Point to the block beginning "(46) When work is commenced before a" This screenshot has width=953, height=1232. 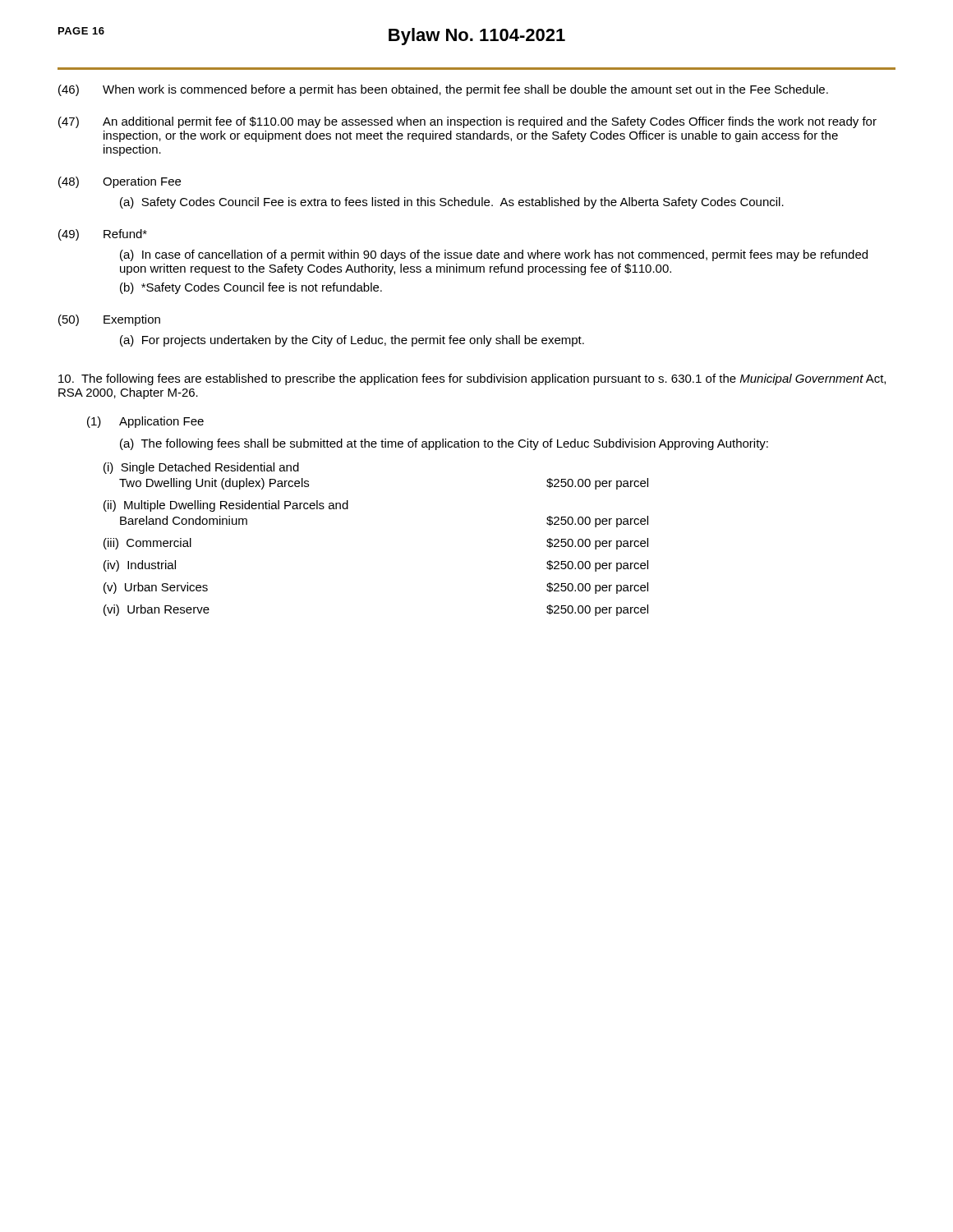coord(476,89)
